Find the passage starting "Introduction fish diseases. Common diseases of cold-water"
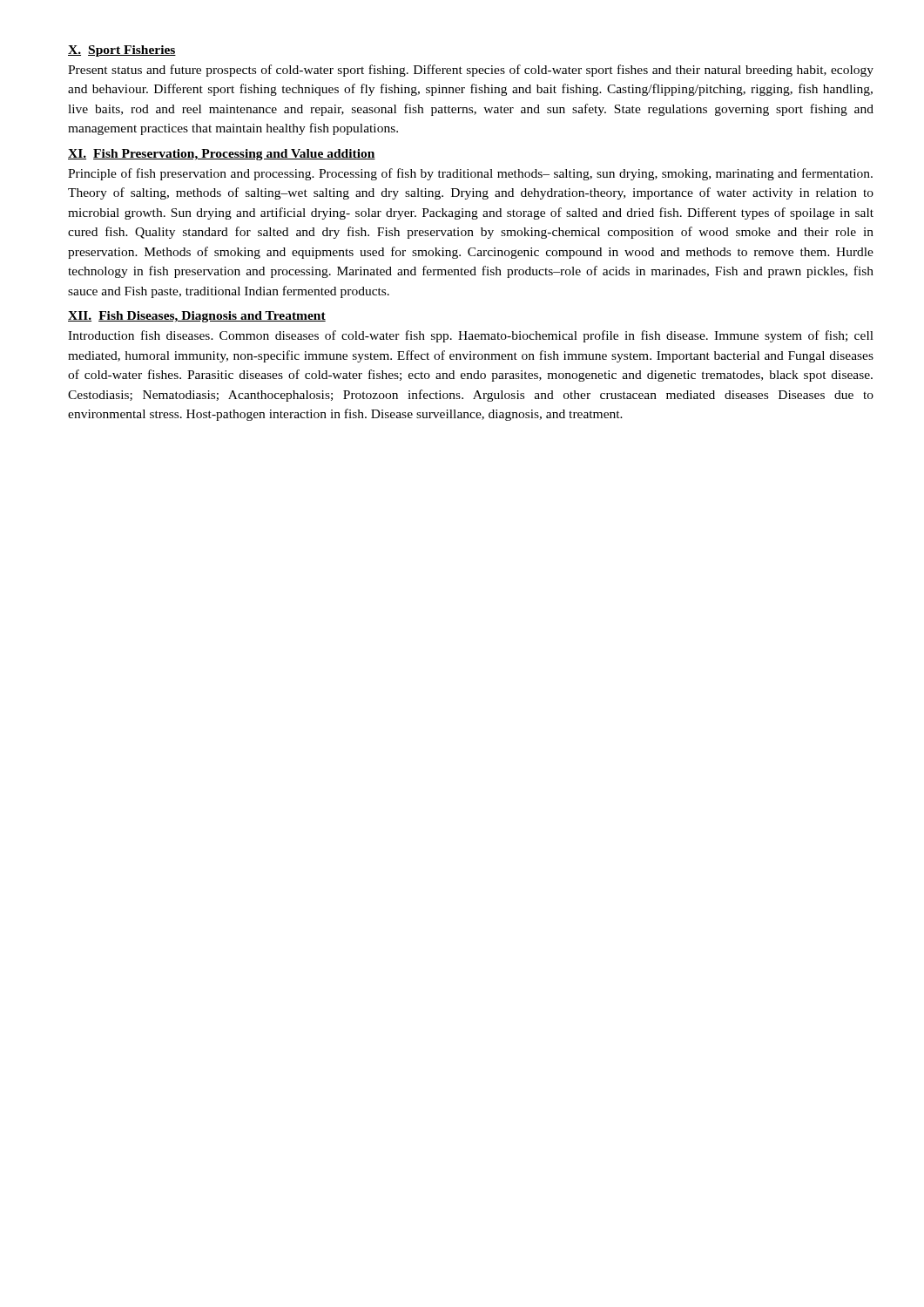Image resolution: width=924 pixels, height=1307 pixels. 471,374
